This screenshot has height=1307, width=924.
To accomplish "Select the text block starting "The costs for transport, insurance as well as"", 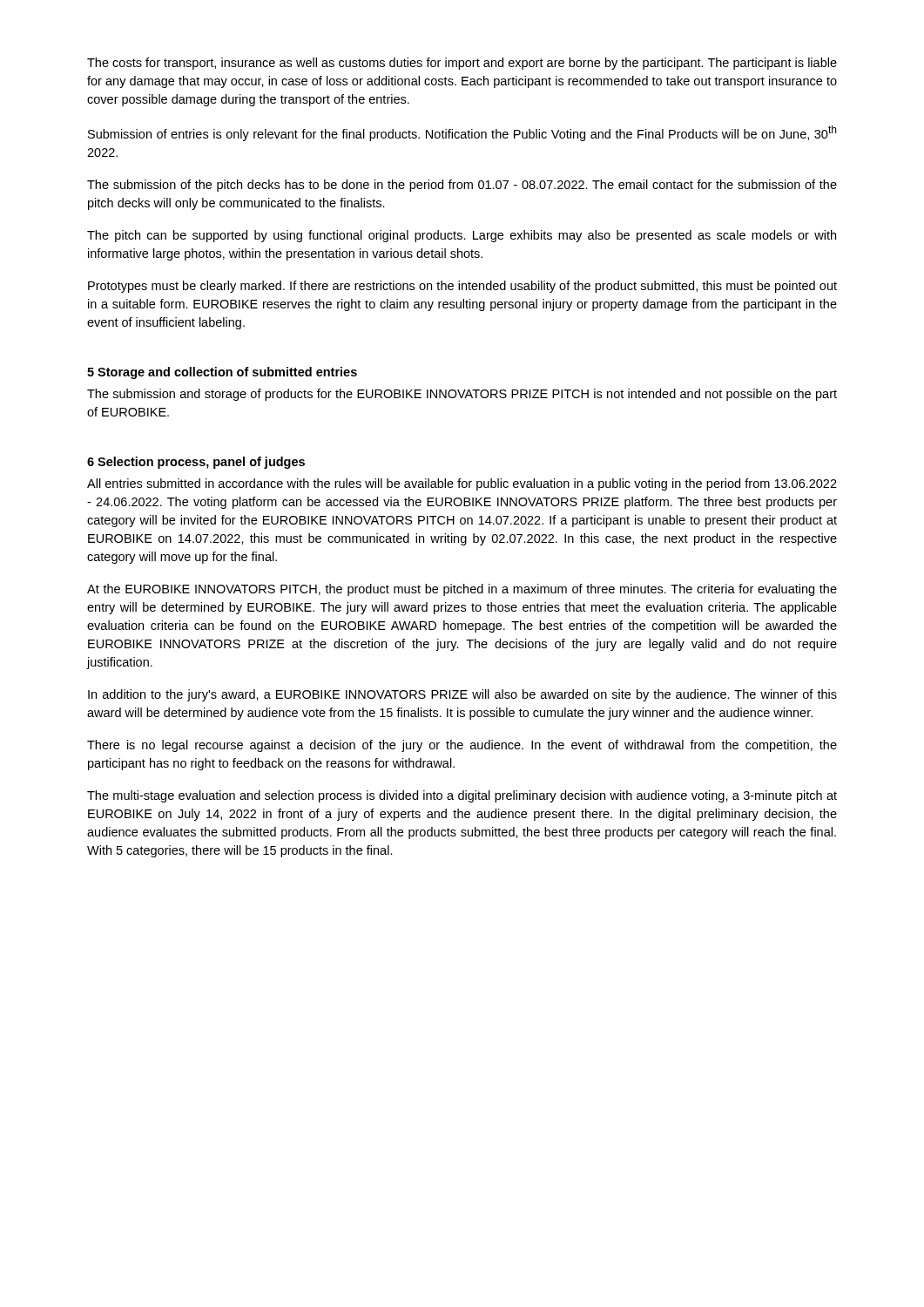I will tap(462, 81).
